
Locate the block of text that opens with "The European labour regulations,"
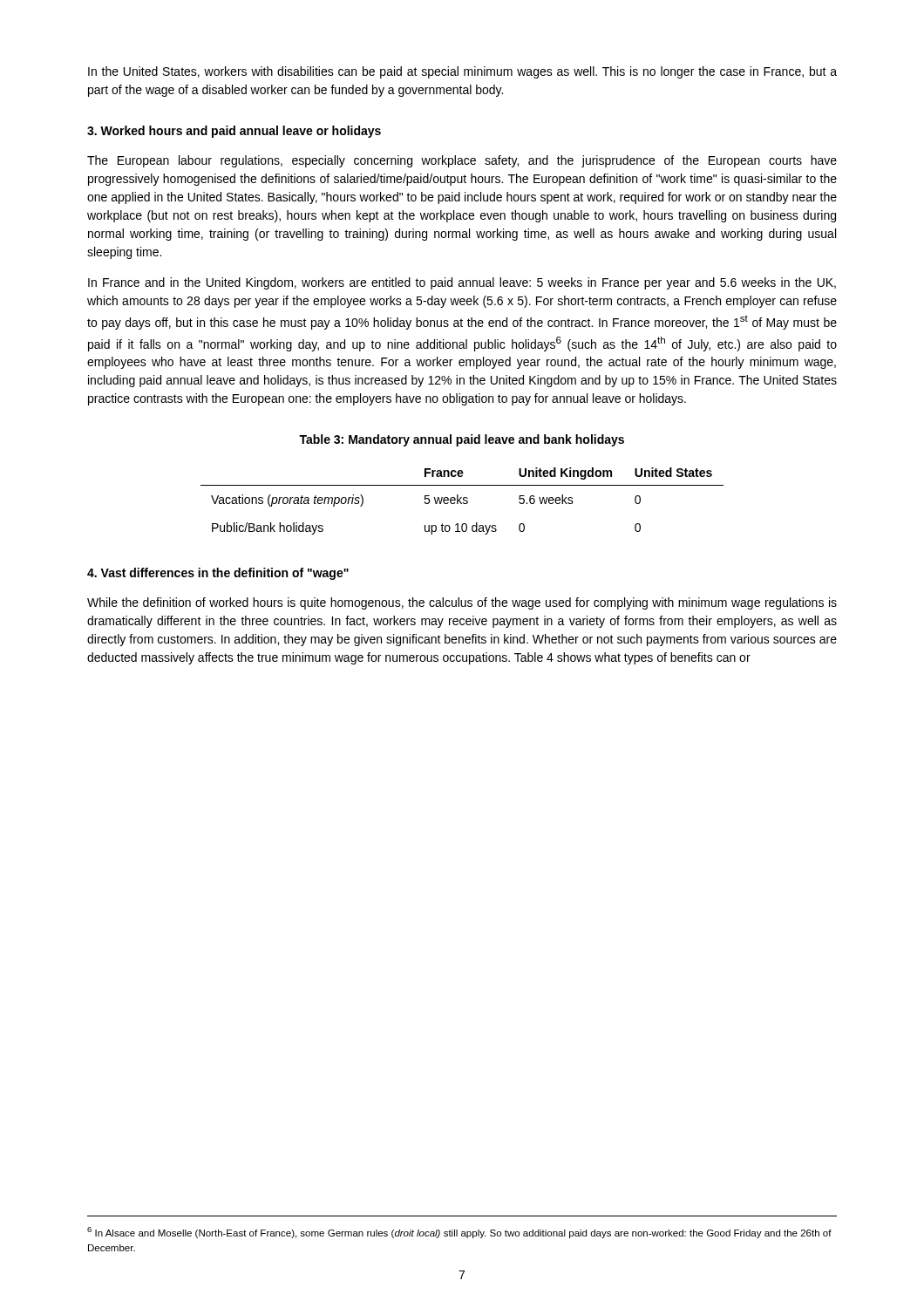pyautogui.click(x=462, y=206)
